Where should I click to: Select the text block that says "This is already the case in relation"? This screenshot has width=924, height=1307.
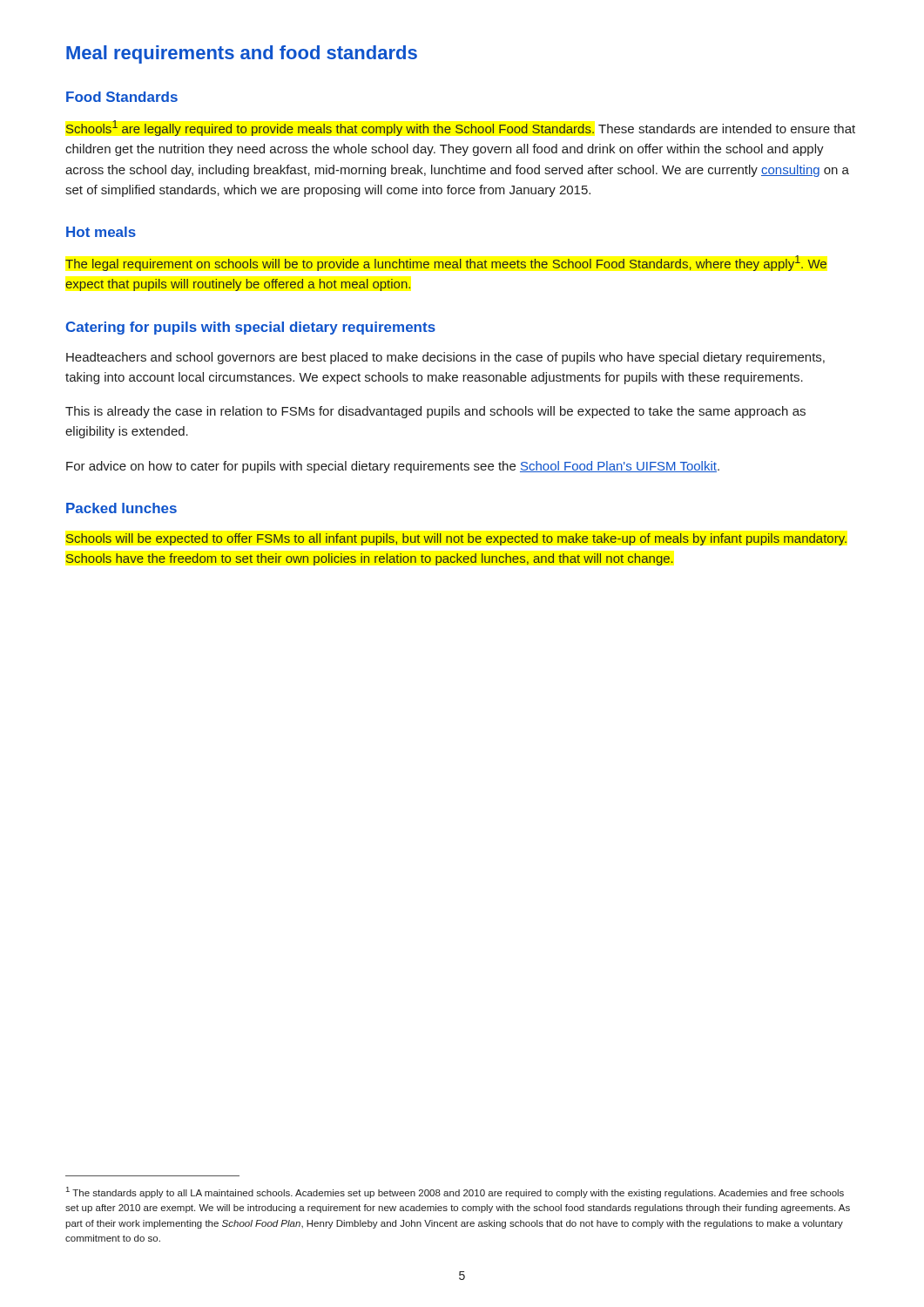point(436,421)
